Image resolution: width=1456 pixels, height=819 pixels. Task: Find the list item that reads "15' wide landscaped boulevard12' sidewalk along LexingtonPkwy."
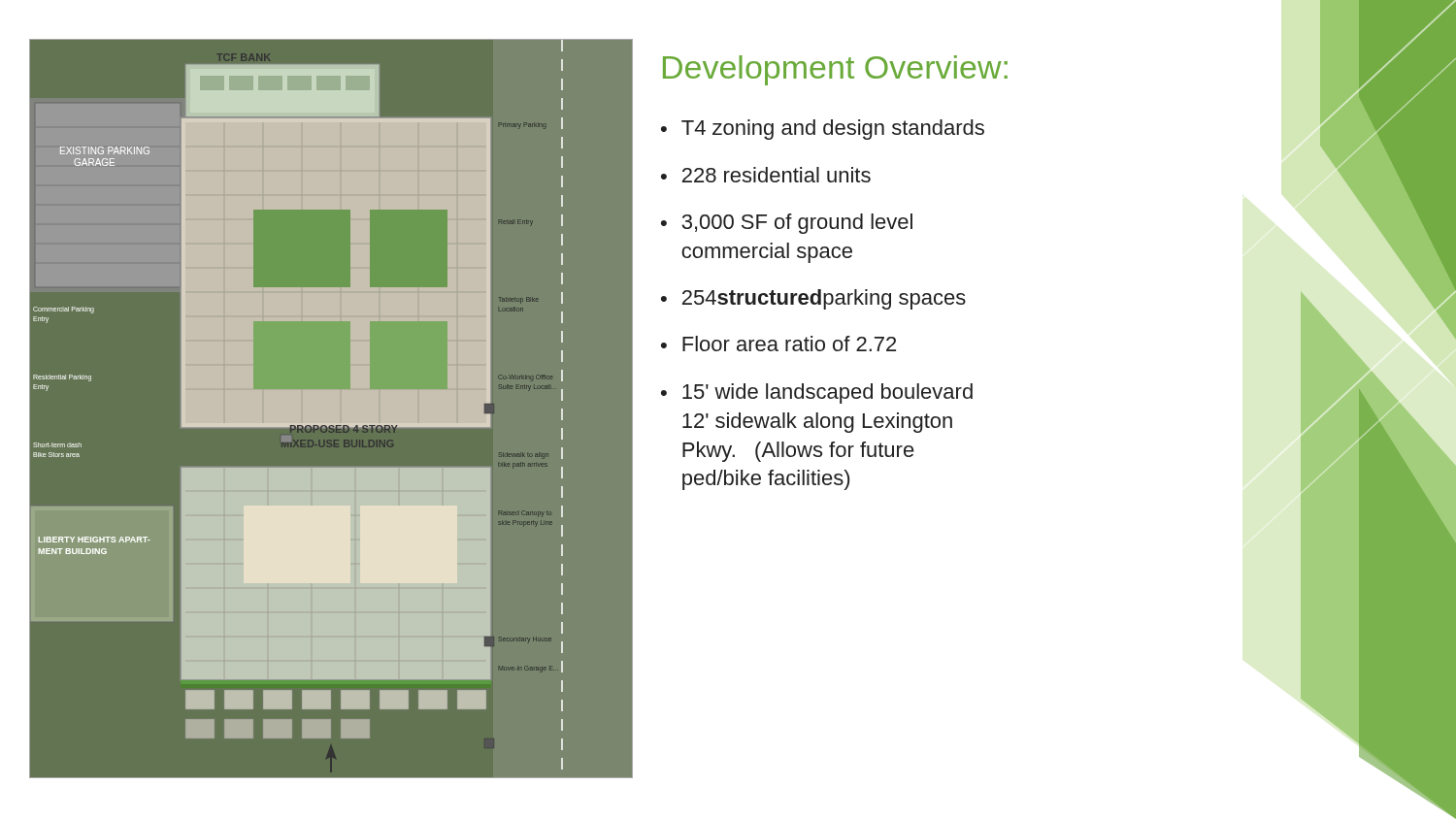point(827,435)
